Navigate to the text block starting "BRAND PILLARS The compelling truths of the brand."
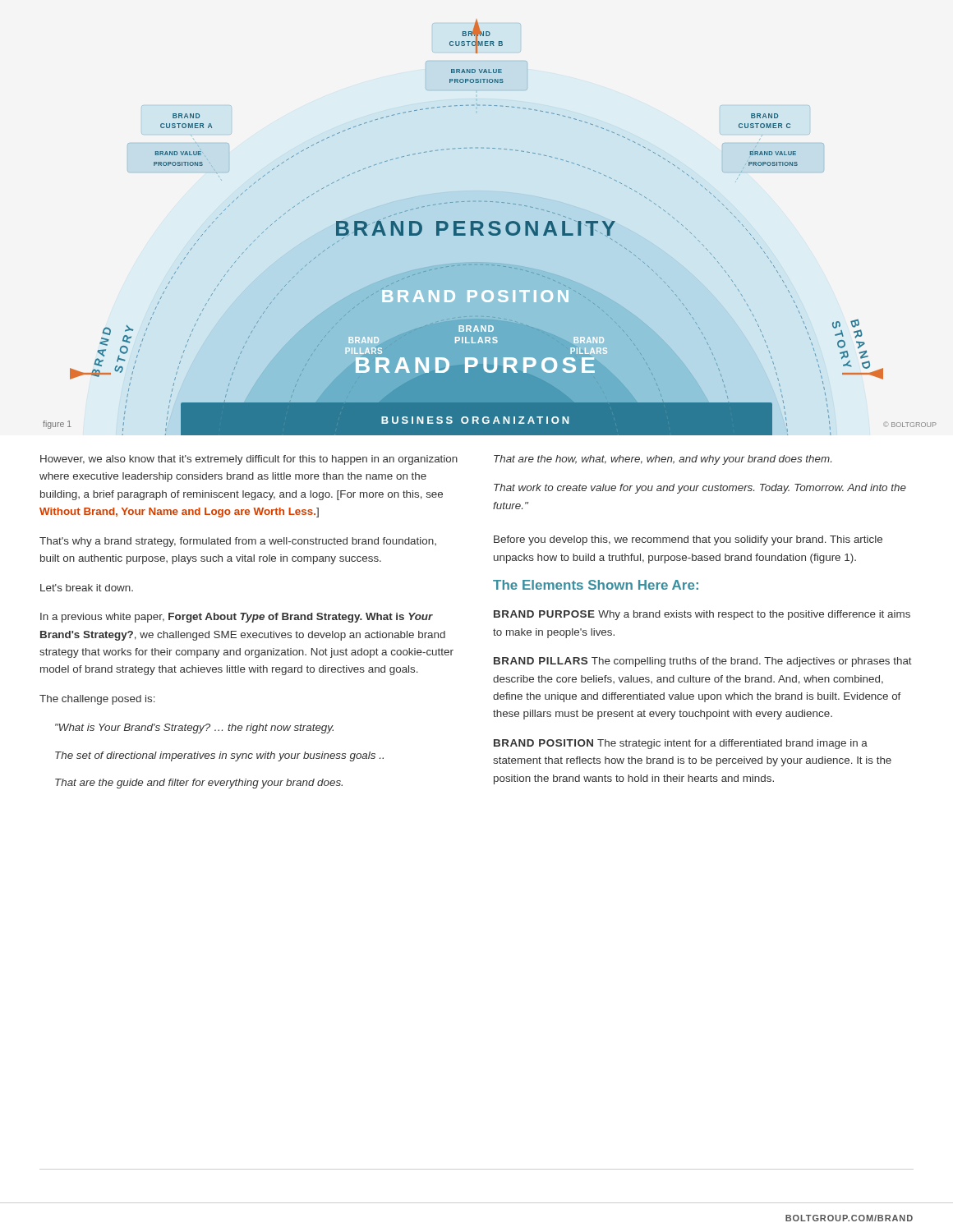953x1232 pixels. pos(702,687)
